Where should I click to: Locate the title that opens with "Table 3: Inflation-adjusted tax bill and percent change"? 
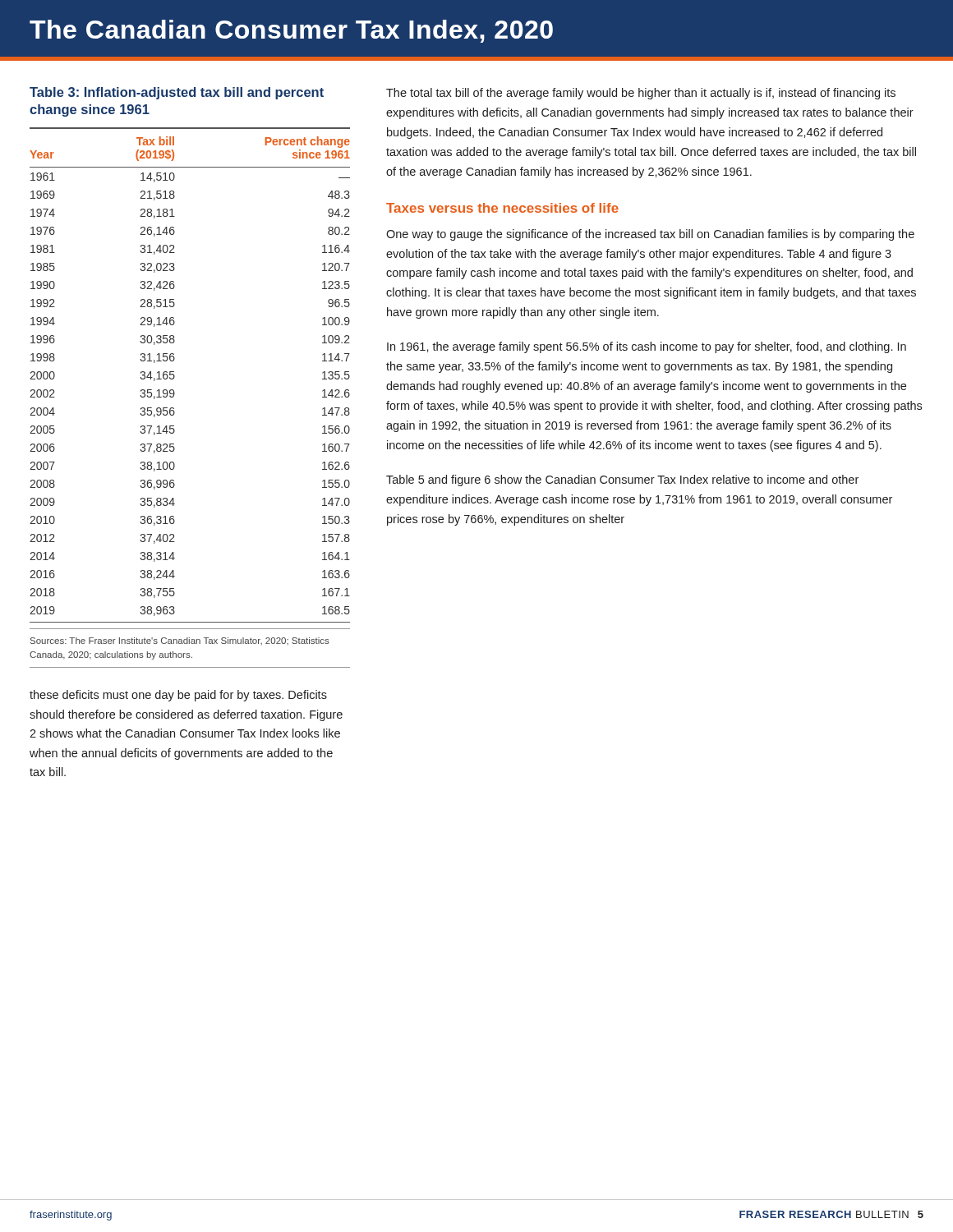point(177,101)
